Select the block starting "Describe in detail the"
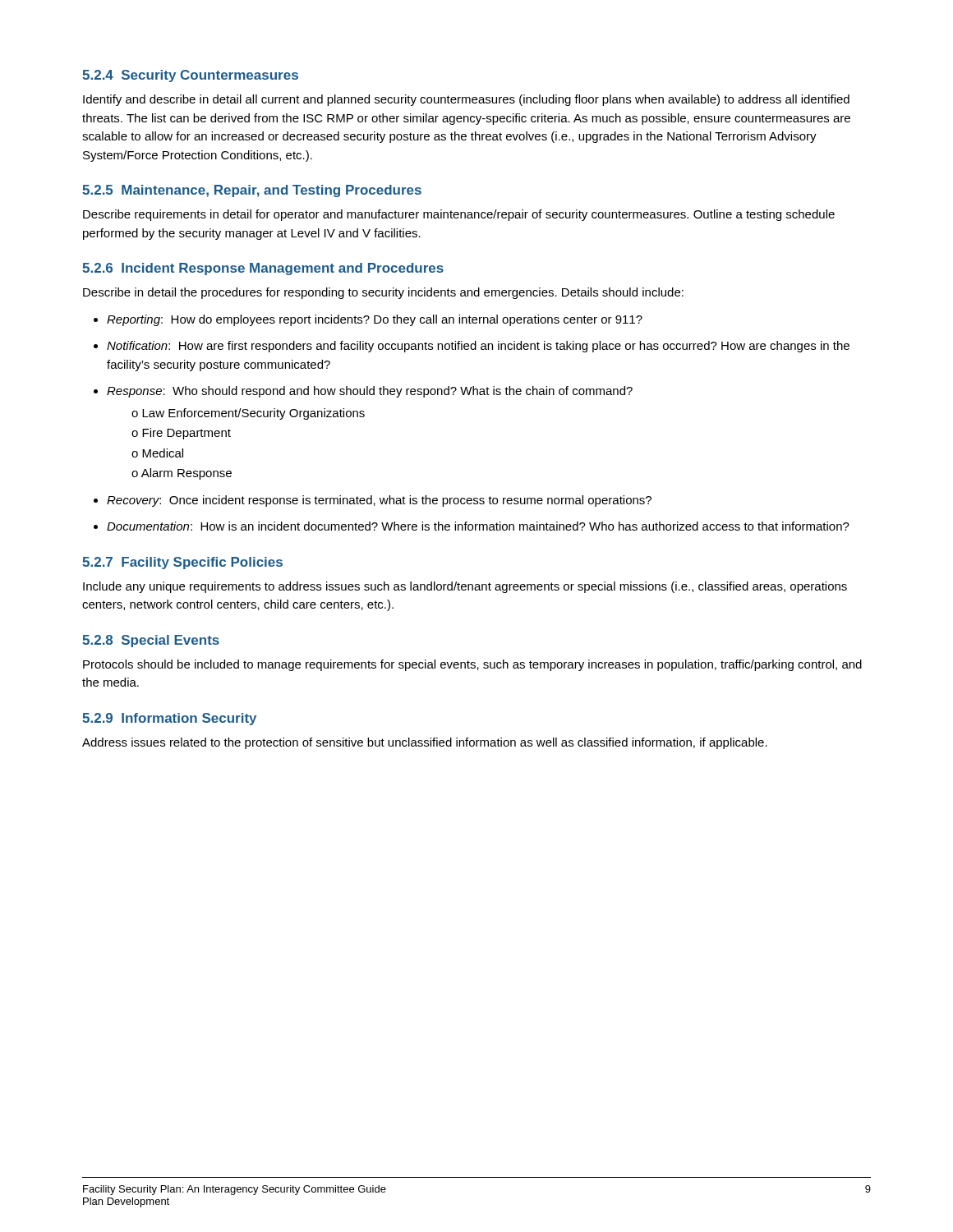Image resolution: width=953 pixels, height=1232 pixels. (383, 292)
